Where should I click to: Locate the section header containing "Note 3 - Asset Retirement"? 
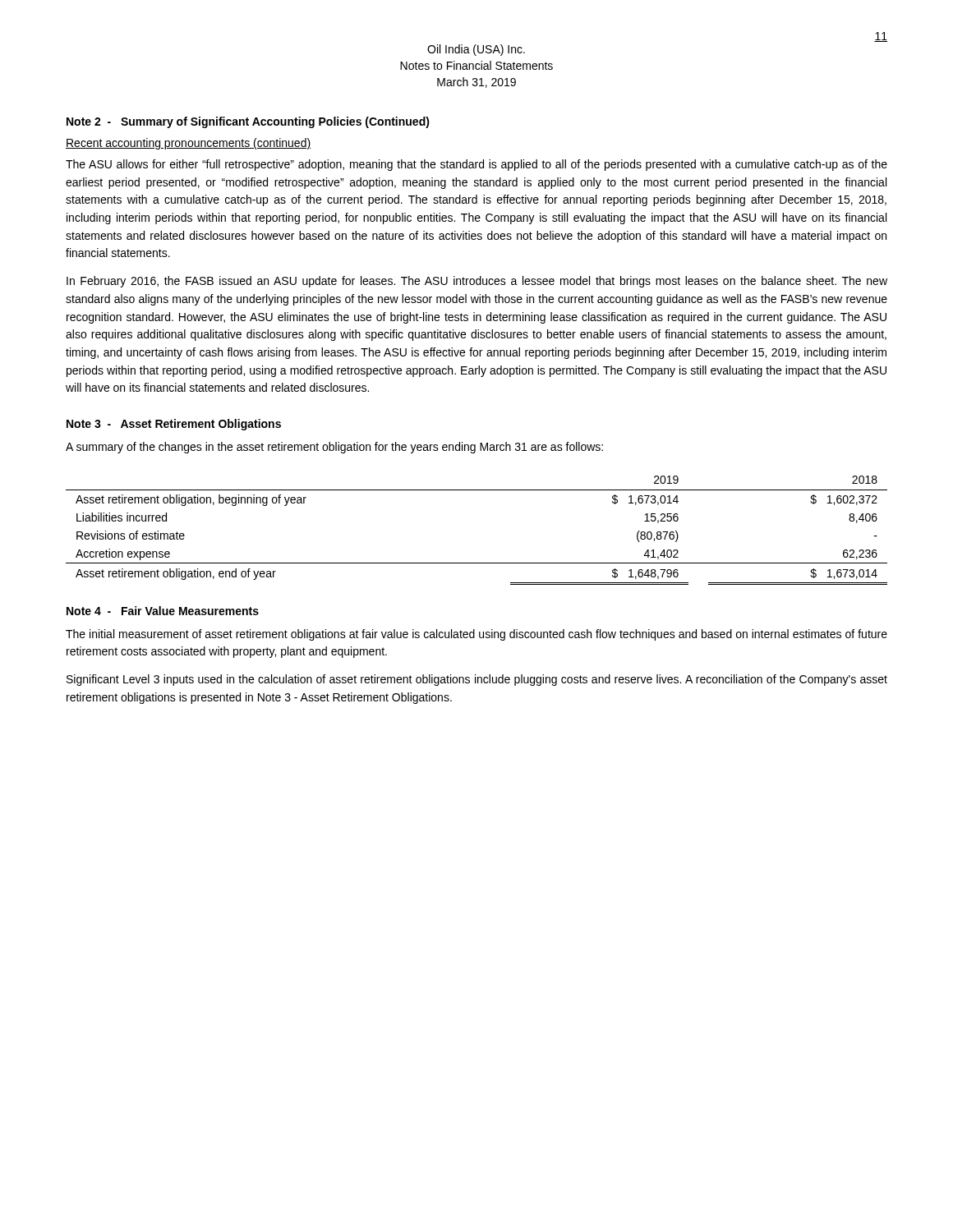pos(174,424)
